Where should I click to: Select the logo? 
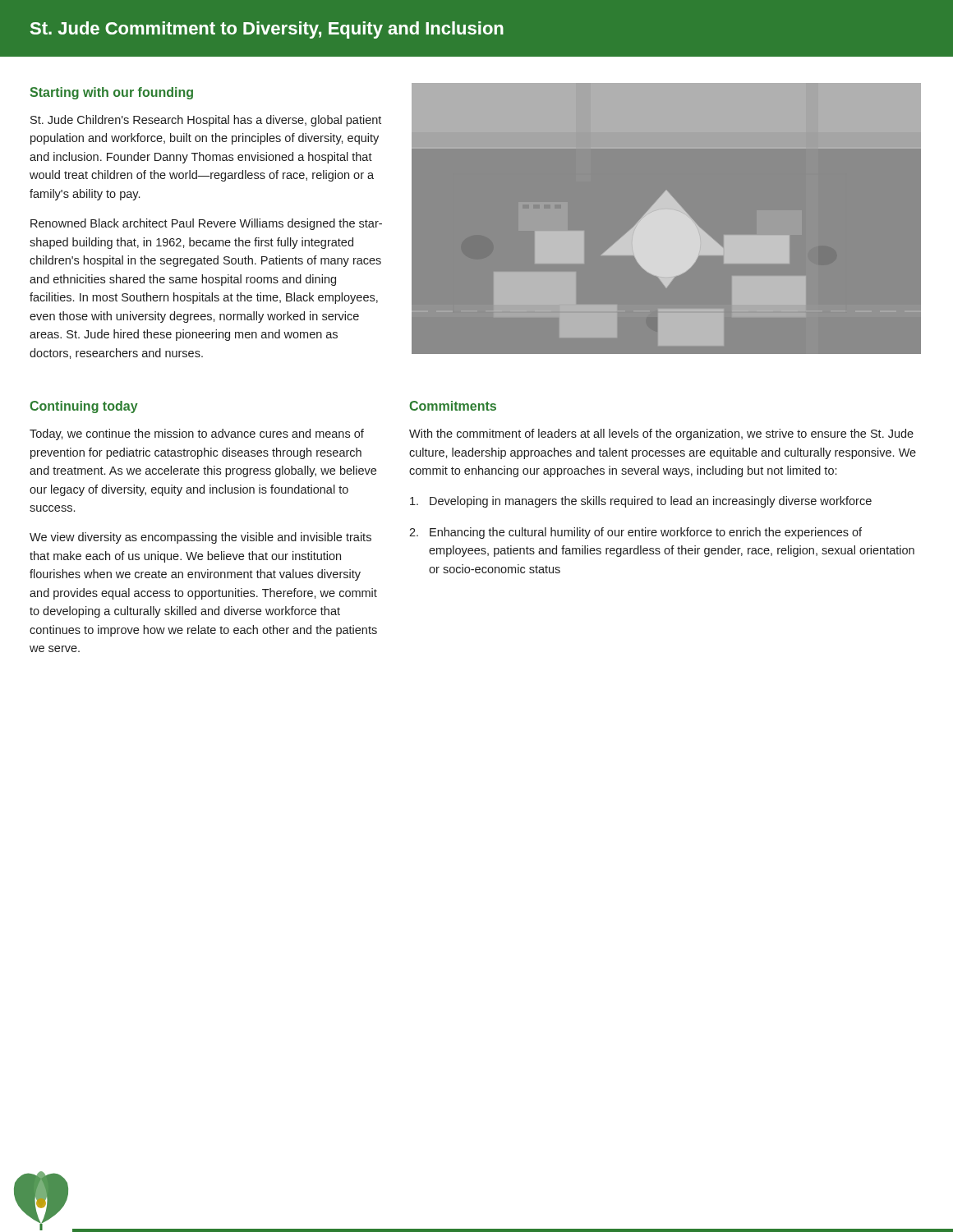pos(41,1195)
